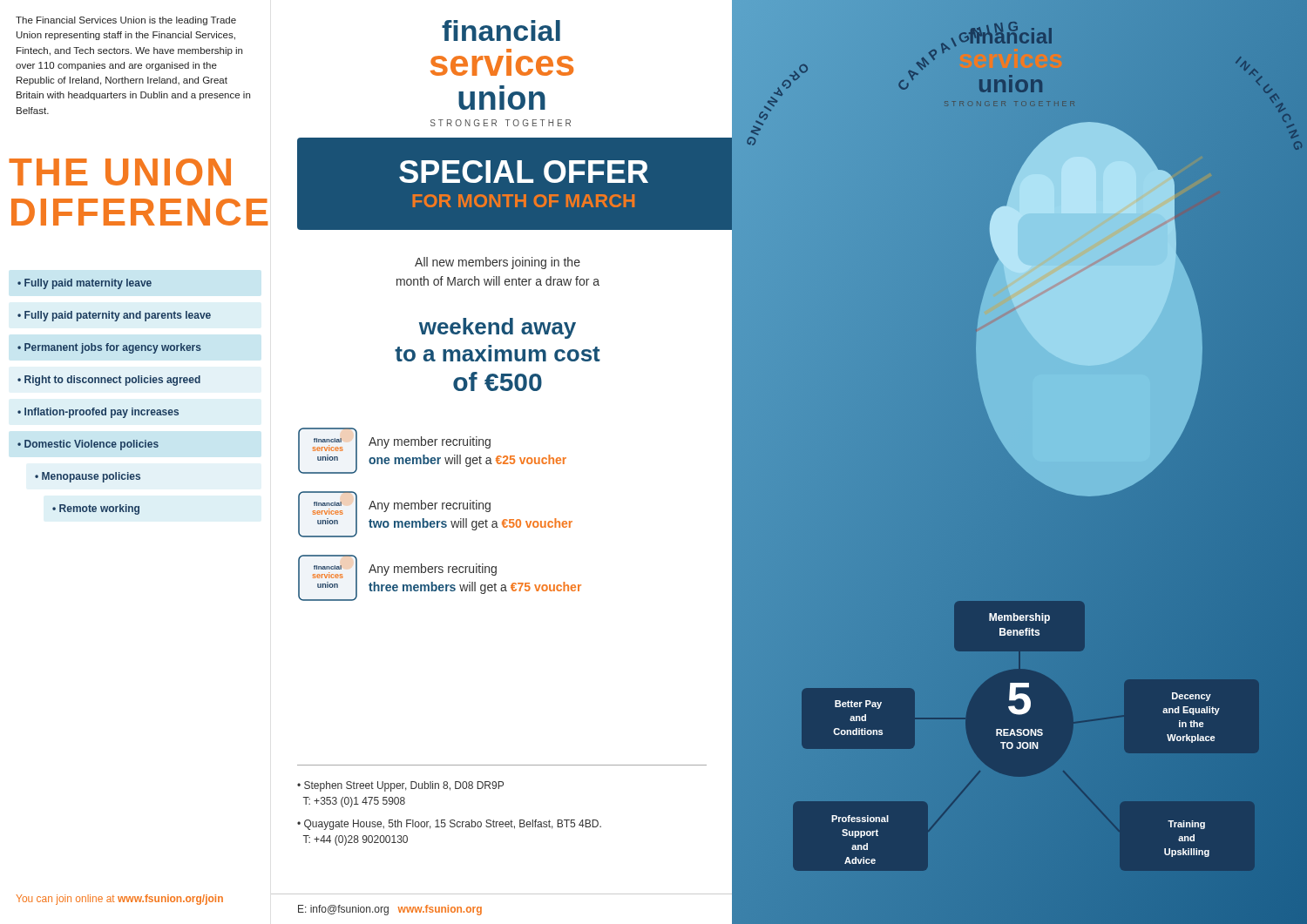Find the list item that says "• Fully paid maternity leave"

(x=85, y=283)
